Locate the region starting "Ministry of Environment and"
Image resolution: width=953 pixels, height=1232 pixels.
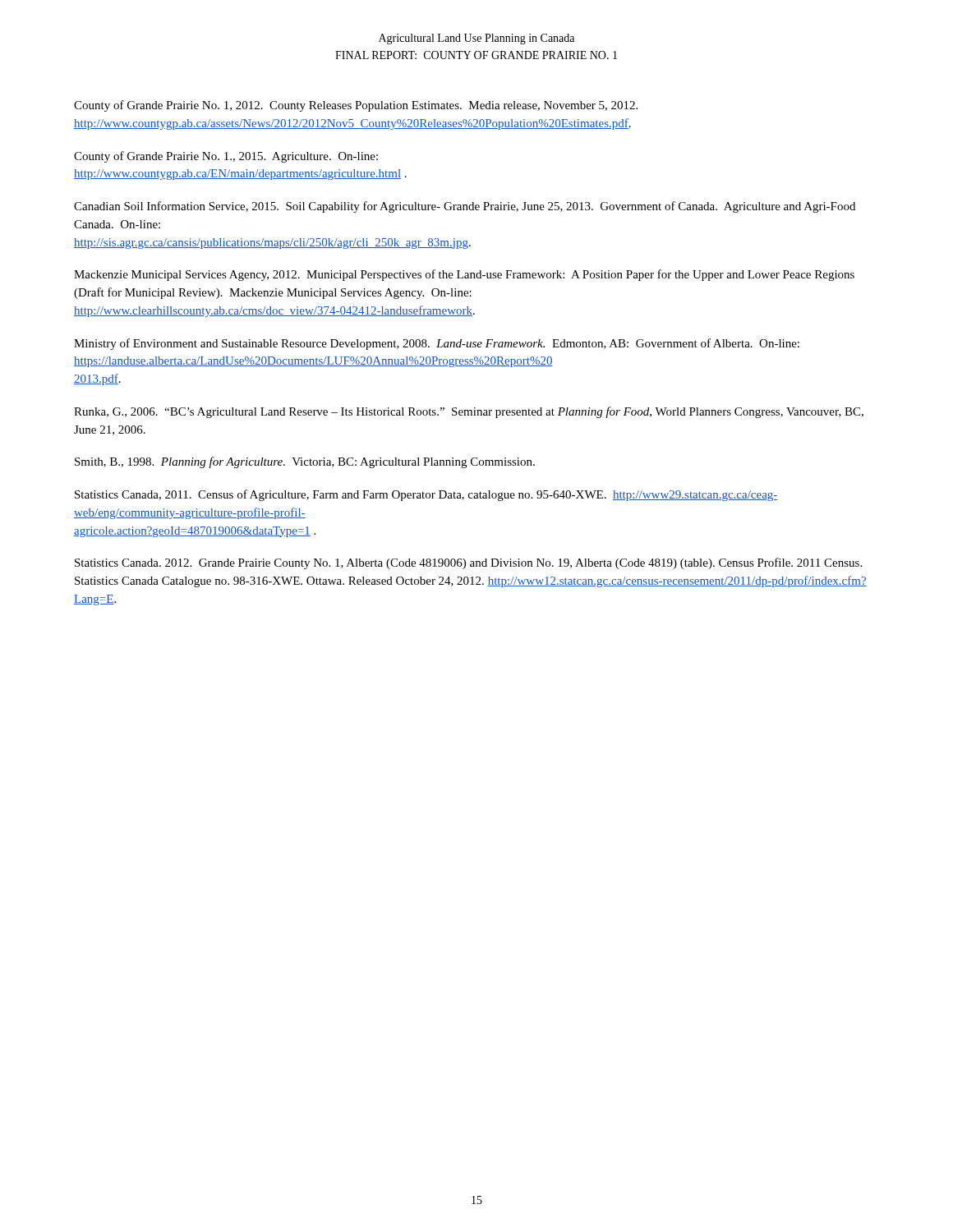437,361
